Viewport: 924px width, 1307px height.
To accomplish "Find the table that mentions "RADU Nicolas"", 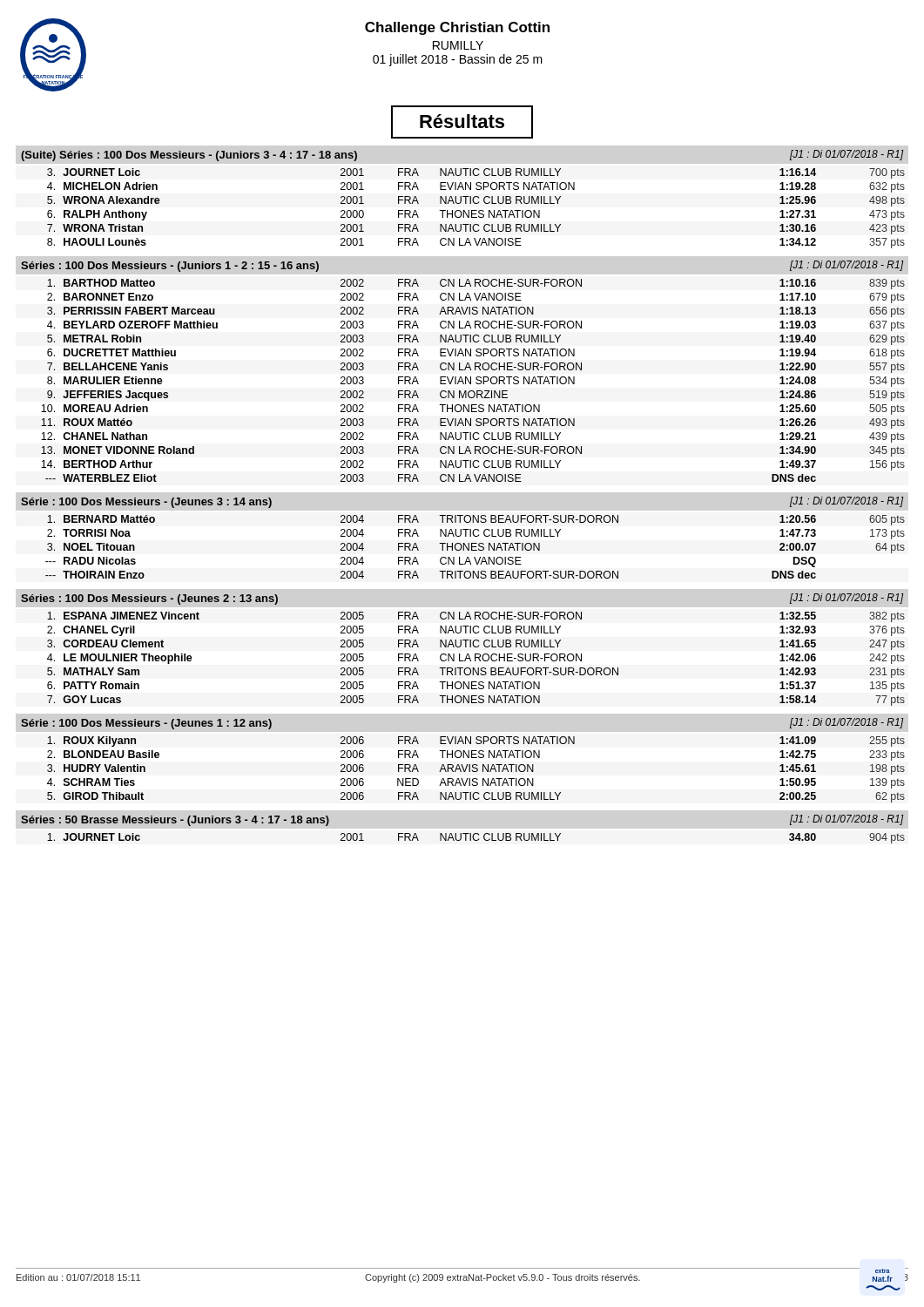I will tap(462, 547).
